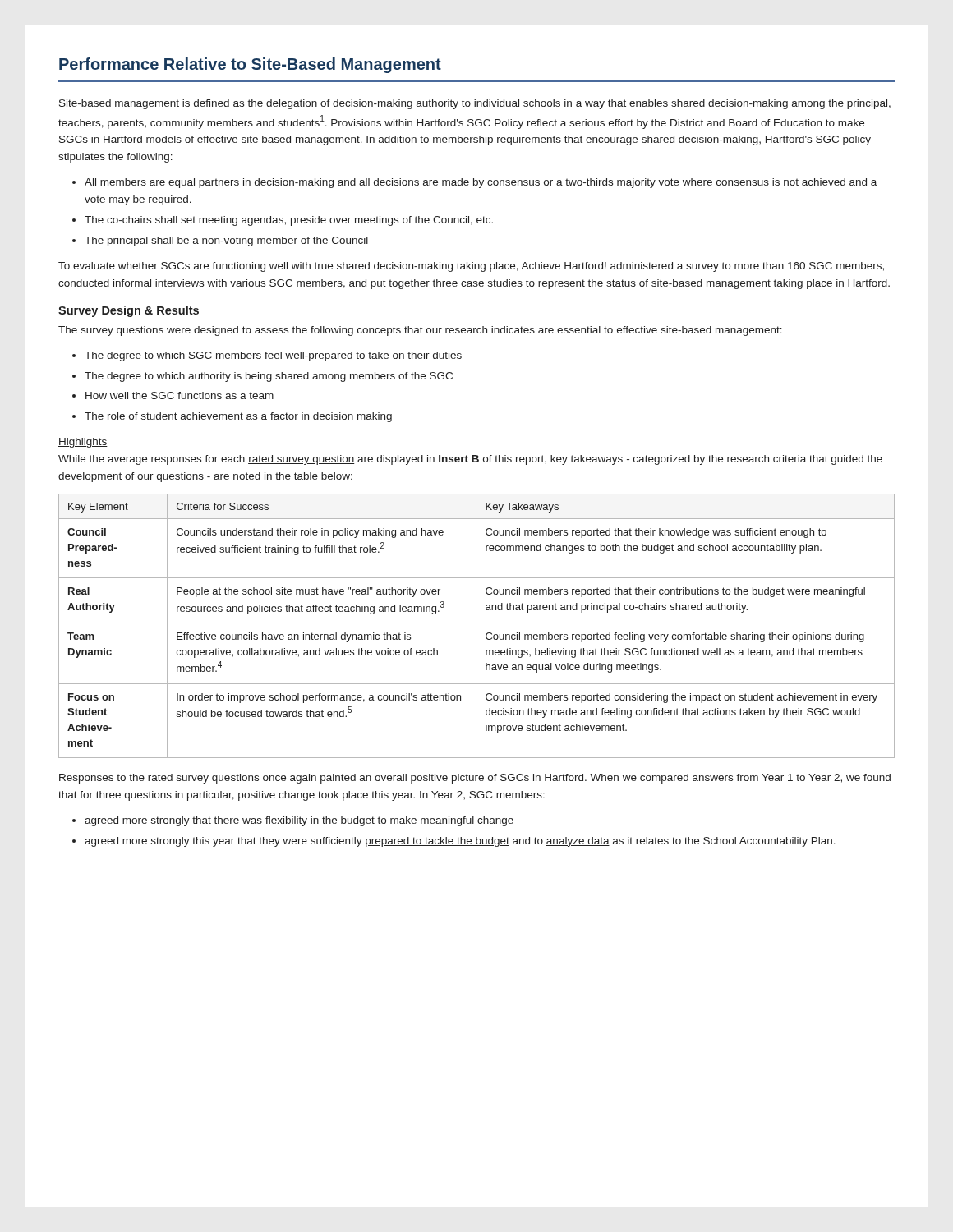This screenshot has height=1232, width=953.
Task: Find the block on this page that starts "agreed more strongly this year"
Action: click(x=460, y=840)
